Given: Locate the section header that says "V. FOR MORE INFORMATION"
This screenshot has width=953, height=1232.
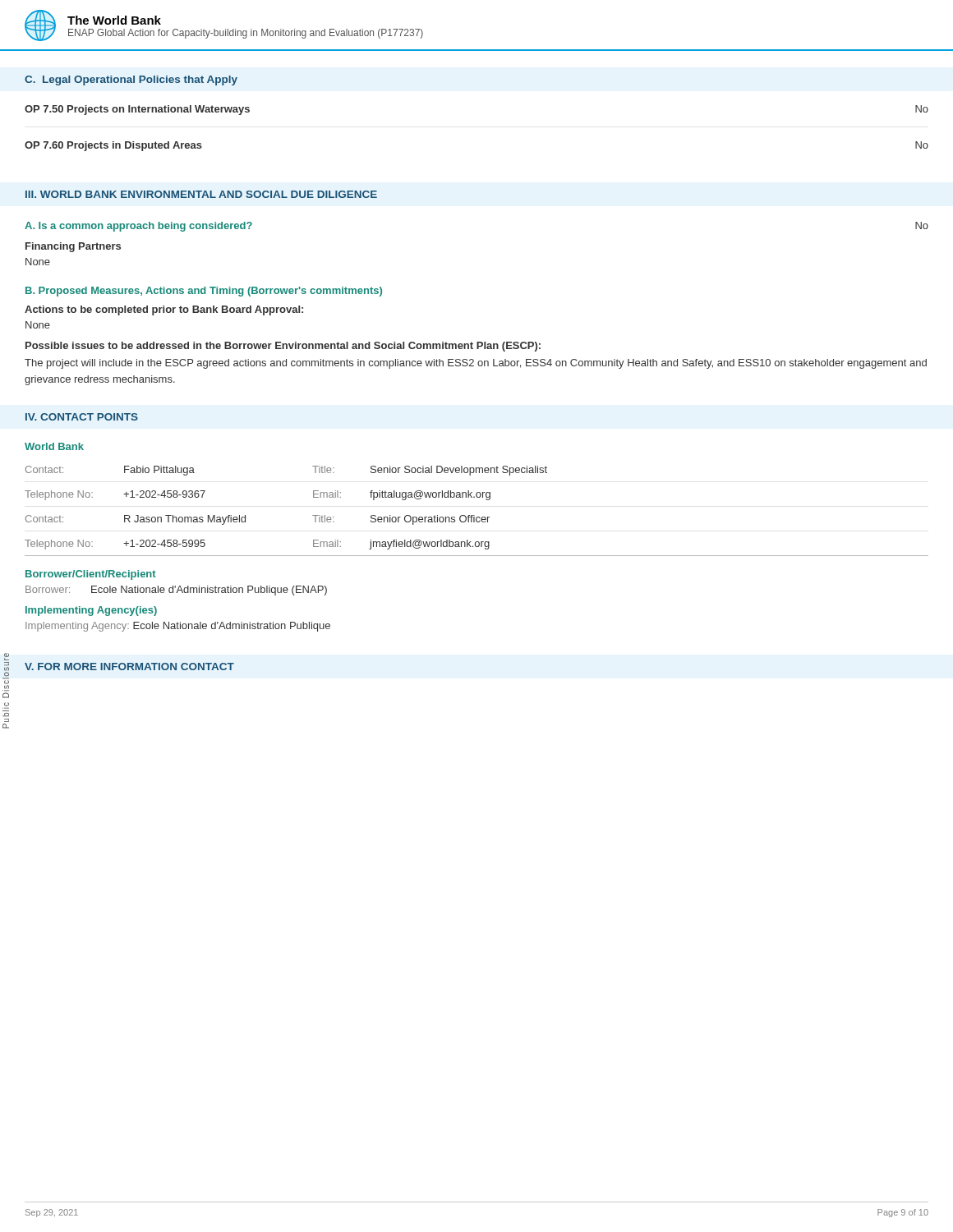Looking at the screenshot, I should coord(129,667).
